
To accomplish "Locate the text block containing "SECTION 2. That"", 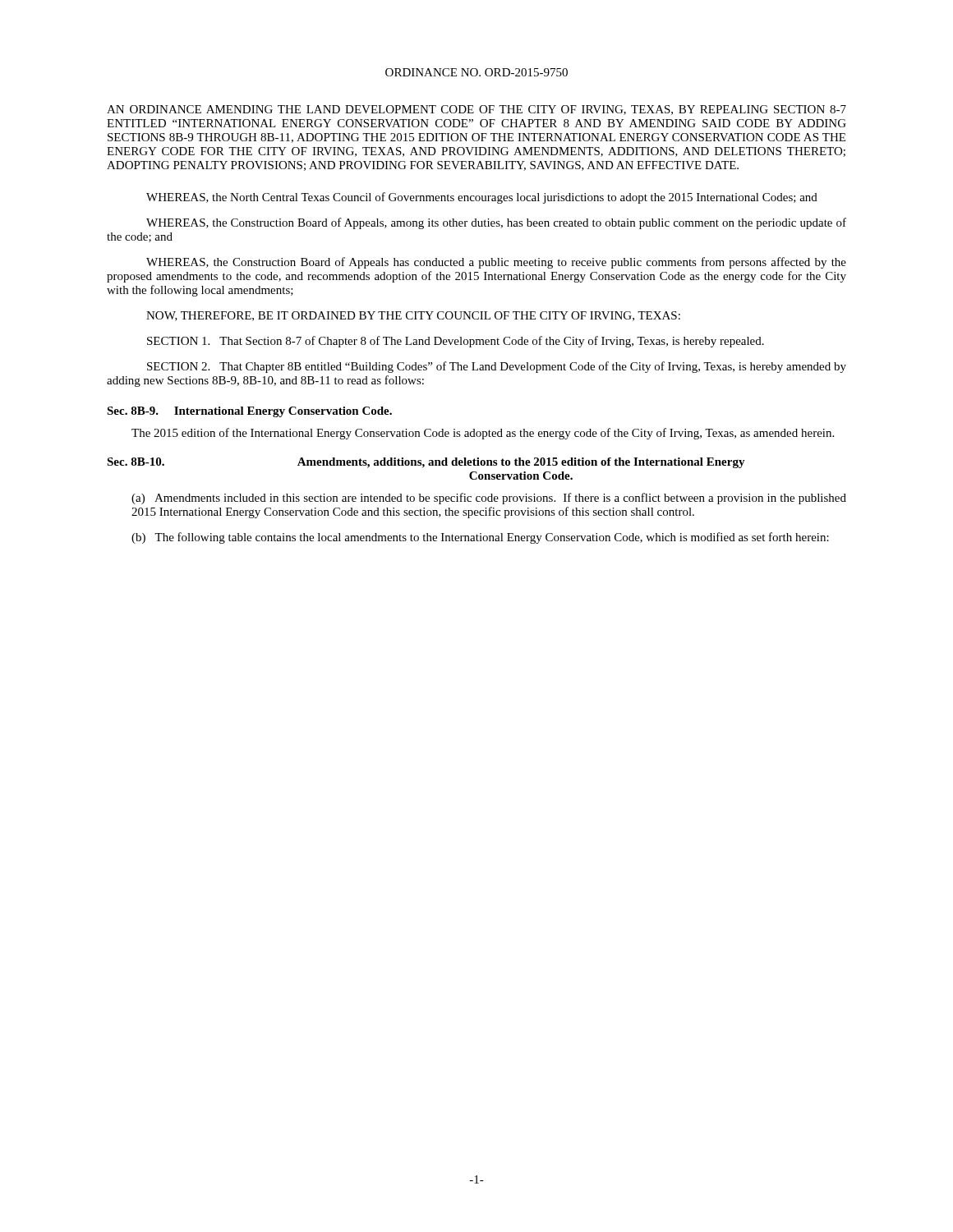I will (476, 373).
